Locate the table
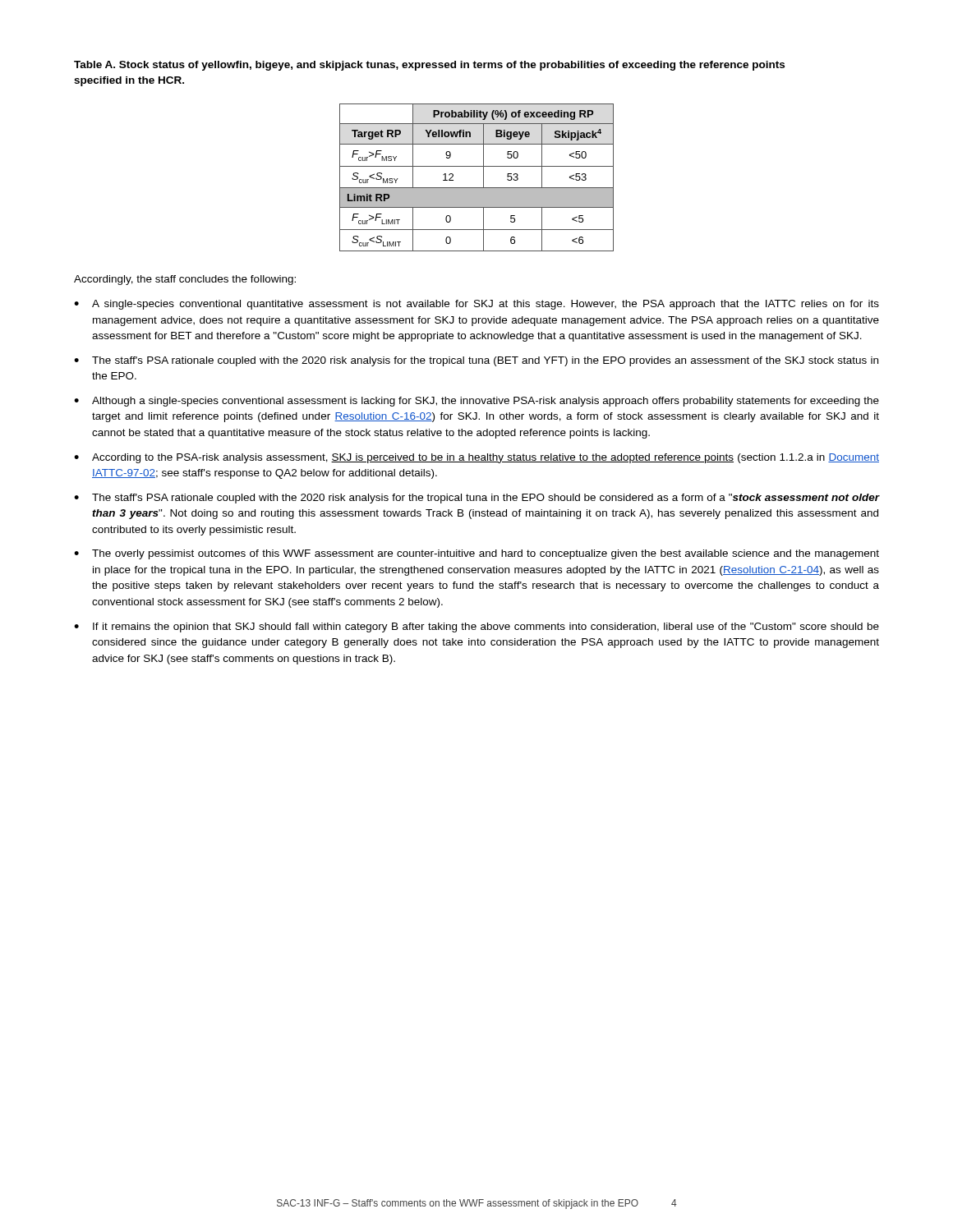The image size is (953, 1232). (x=476, y=178)
